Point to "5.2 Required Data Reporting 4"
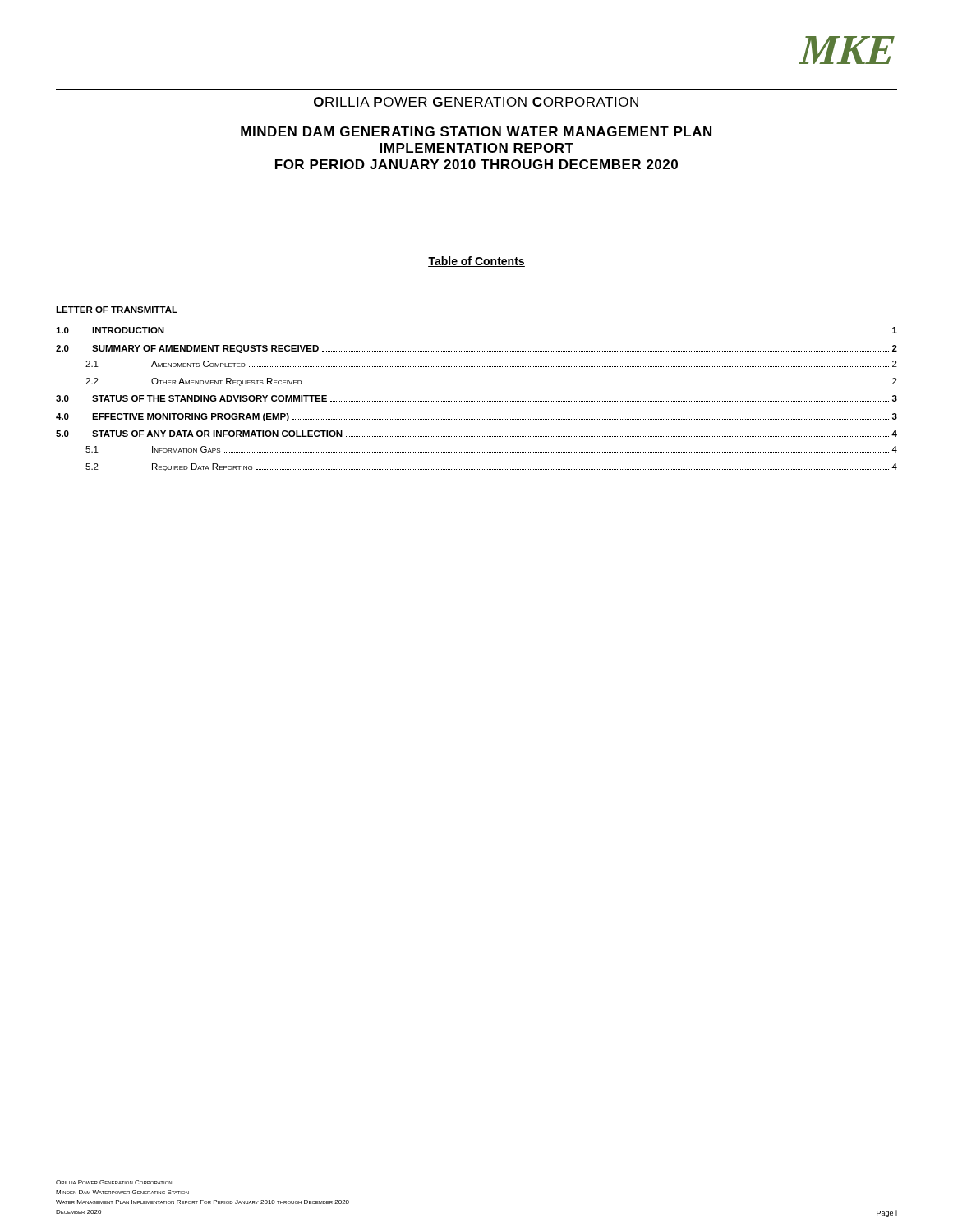 (x=476, y=467)
